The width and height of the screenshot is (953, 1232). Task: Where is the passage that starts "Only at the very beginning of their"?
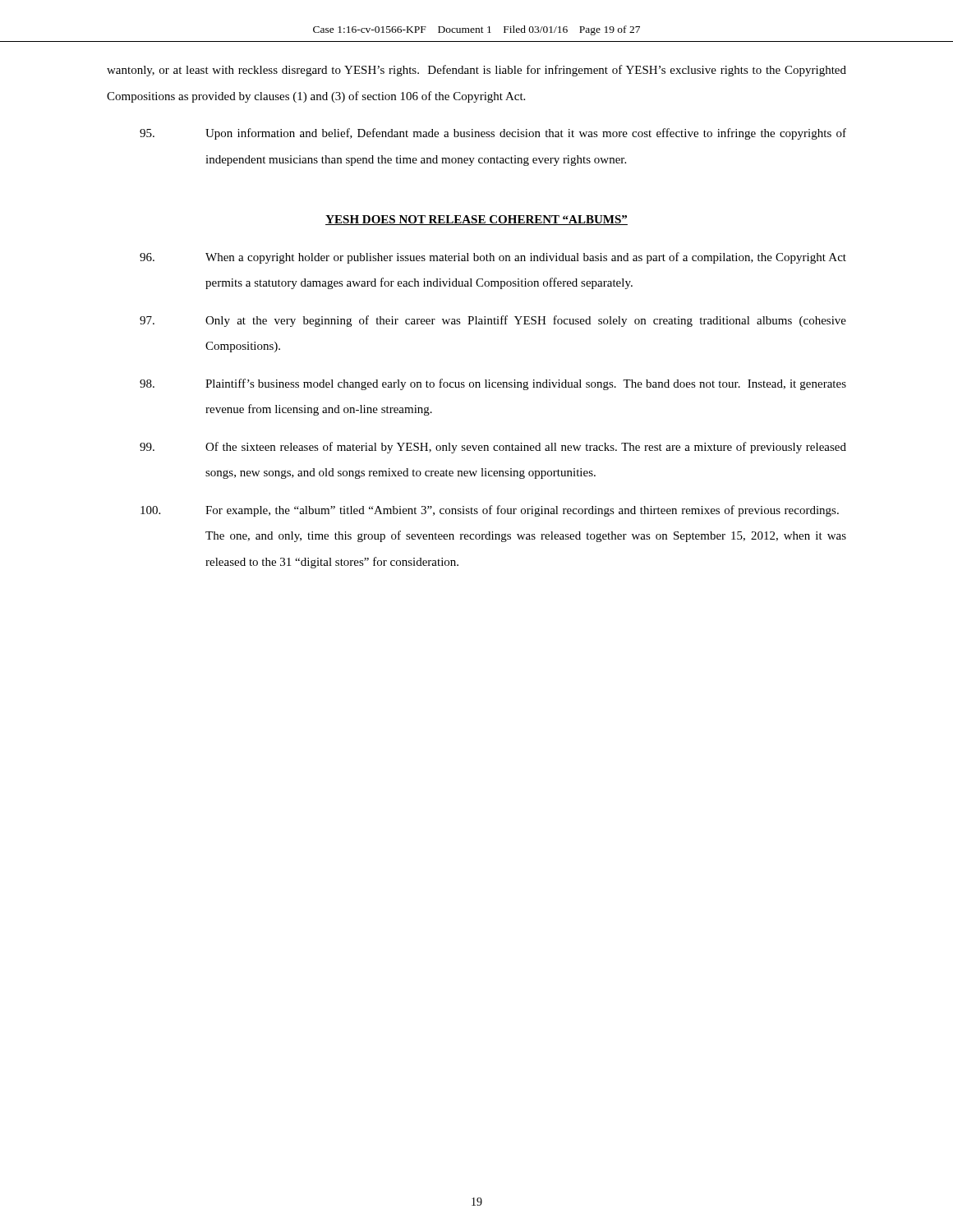(x=476, y=334)
